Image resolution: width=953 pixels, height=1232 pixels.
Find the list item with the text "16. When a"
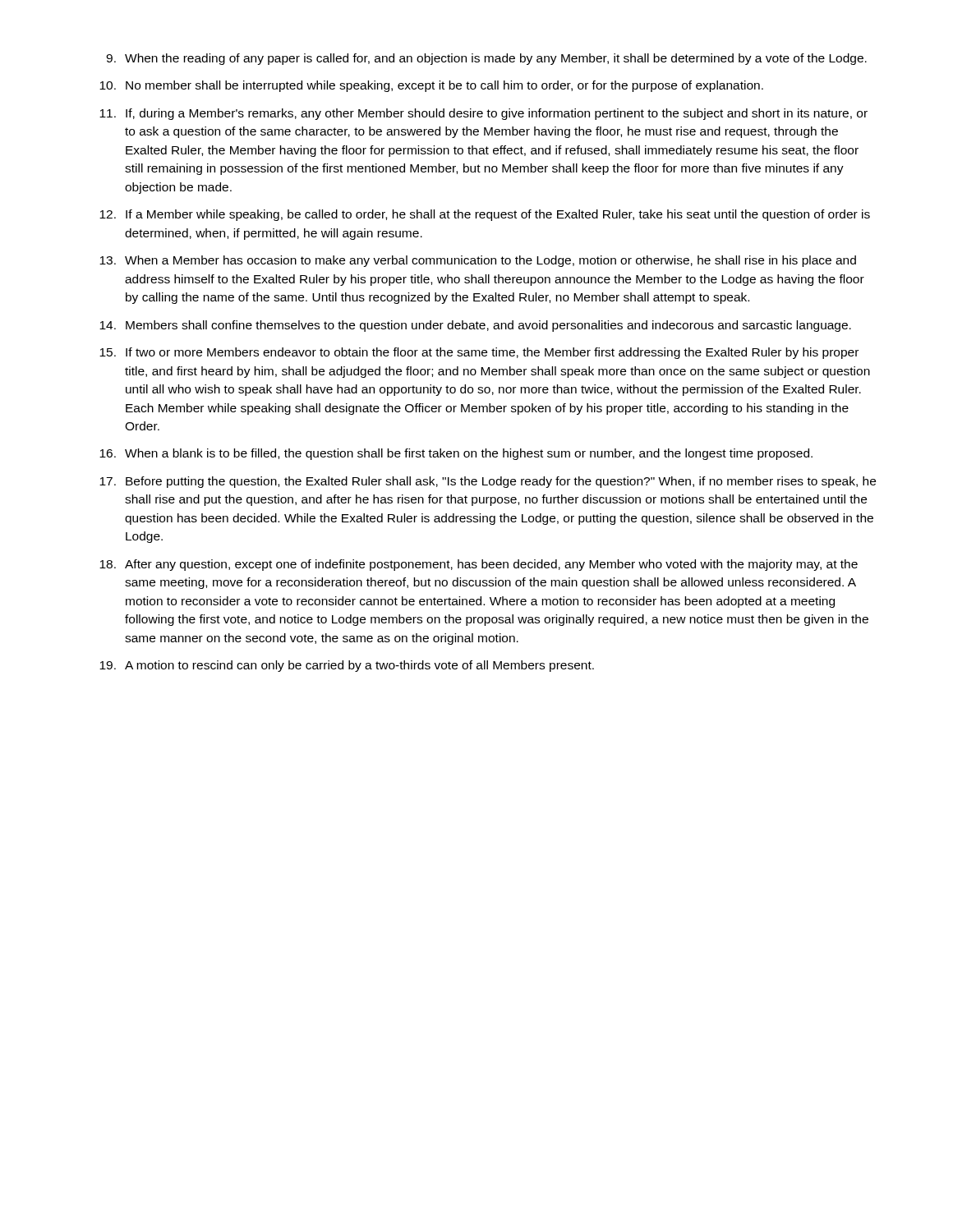point(476,454)
